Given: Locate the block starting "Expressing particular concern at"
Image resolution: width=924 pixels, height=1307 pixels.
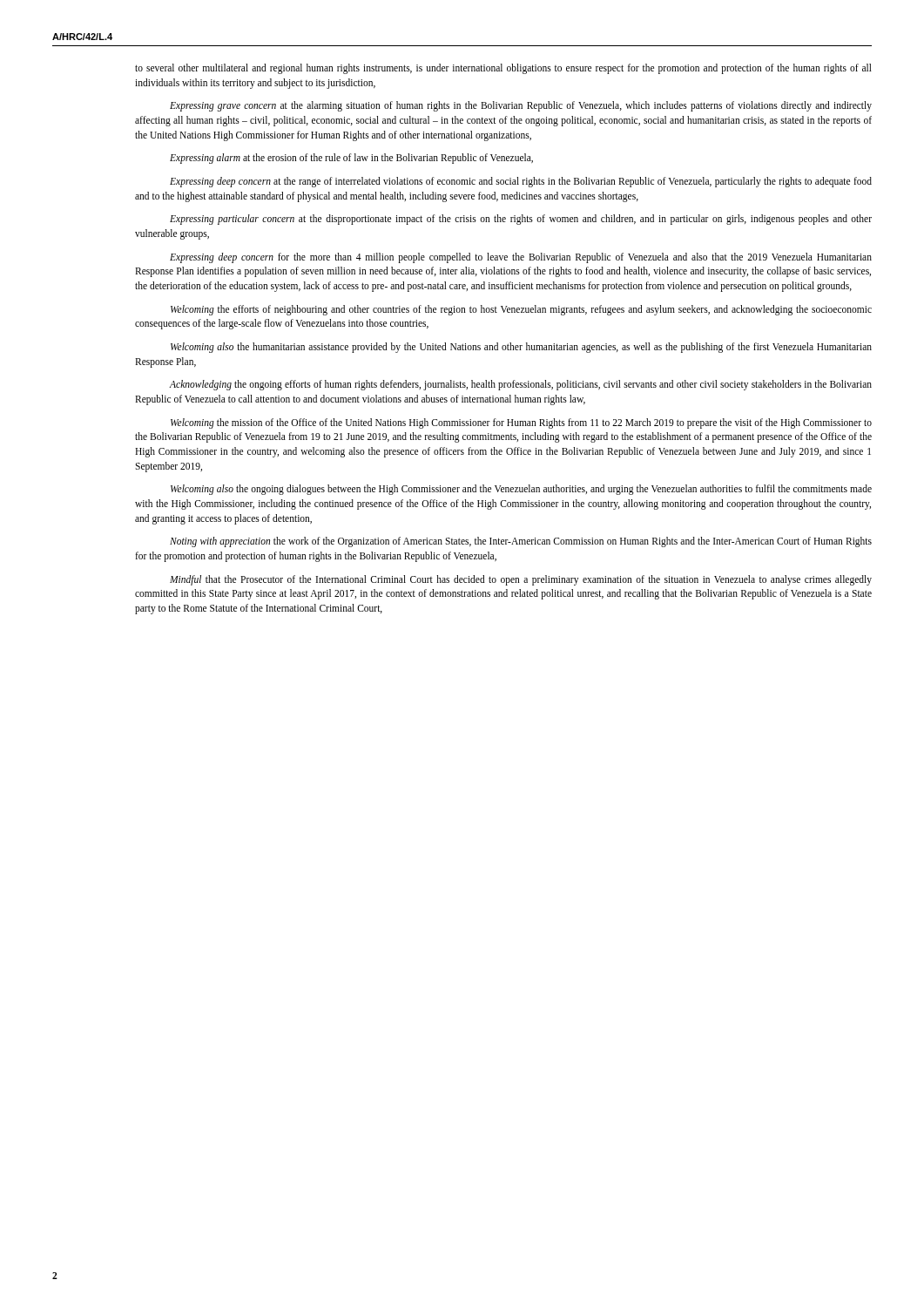Looking at the screenshot, I should pyautogui.click(x=503, y=226).
